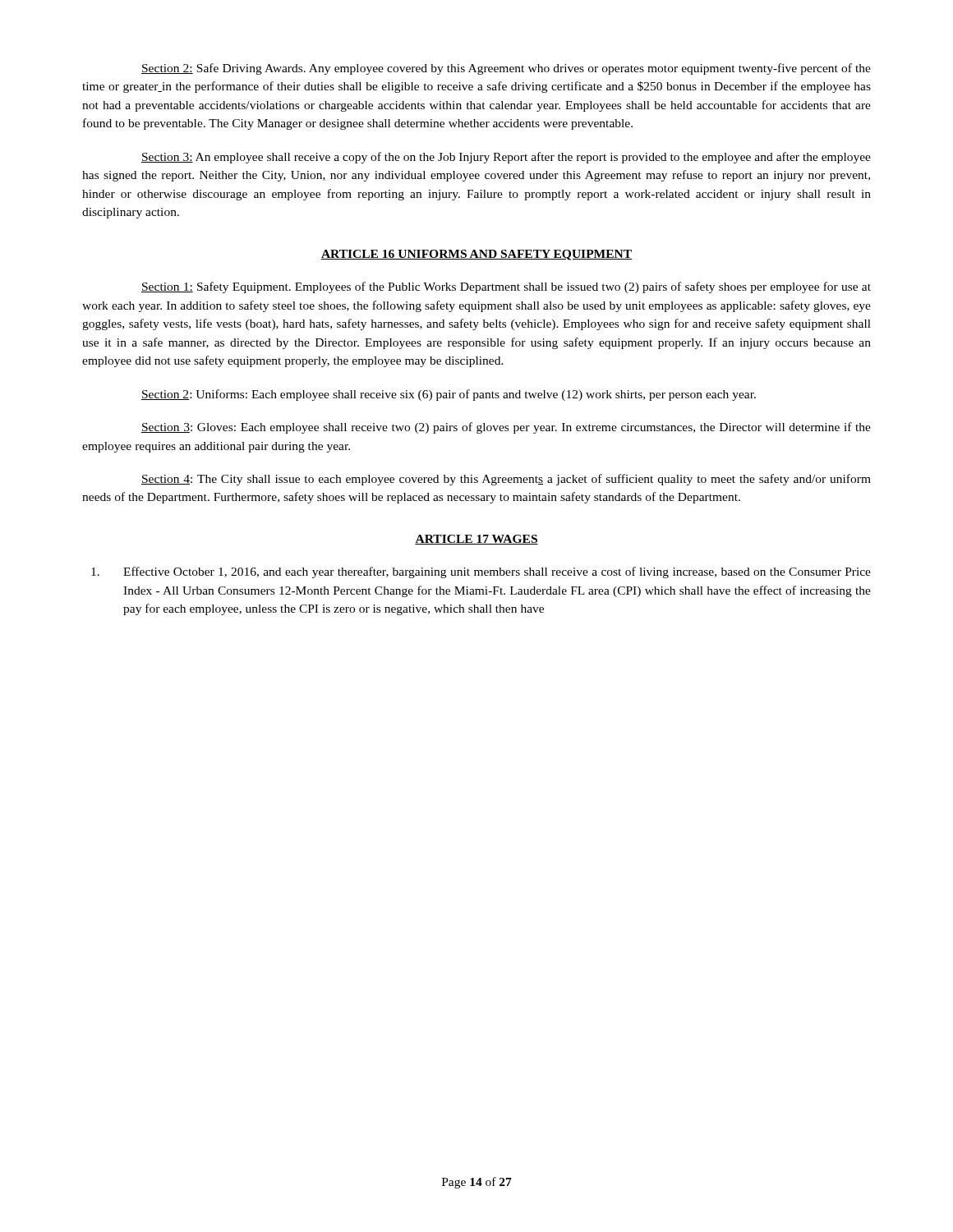Locate the block of text that opens with "Section 1: Safety Equipment. Employees of"
This screenshot has width=953, height=1232.
coord(476,324)
